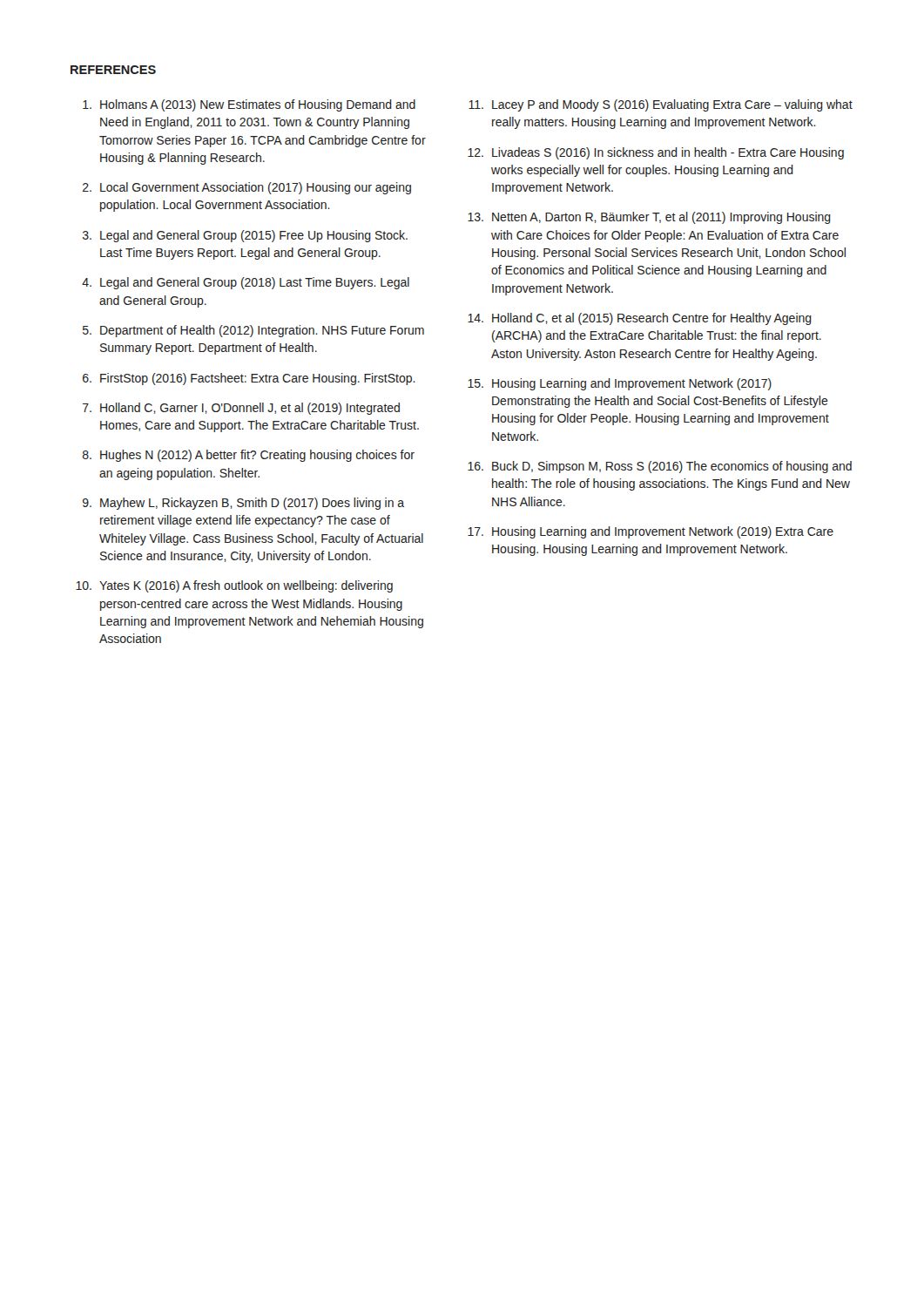Locate the passage starting "Holmans A (2013) New Estimates of Housing"
924x1307 pixels.
248,131
